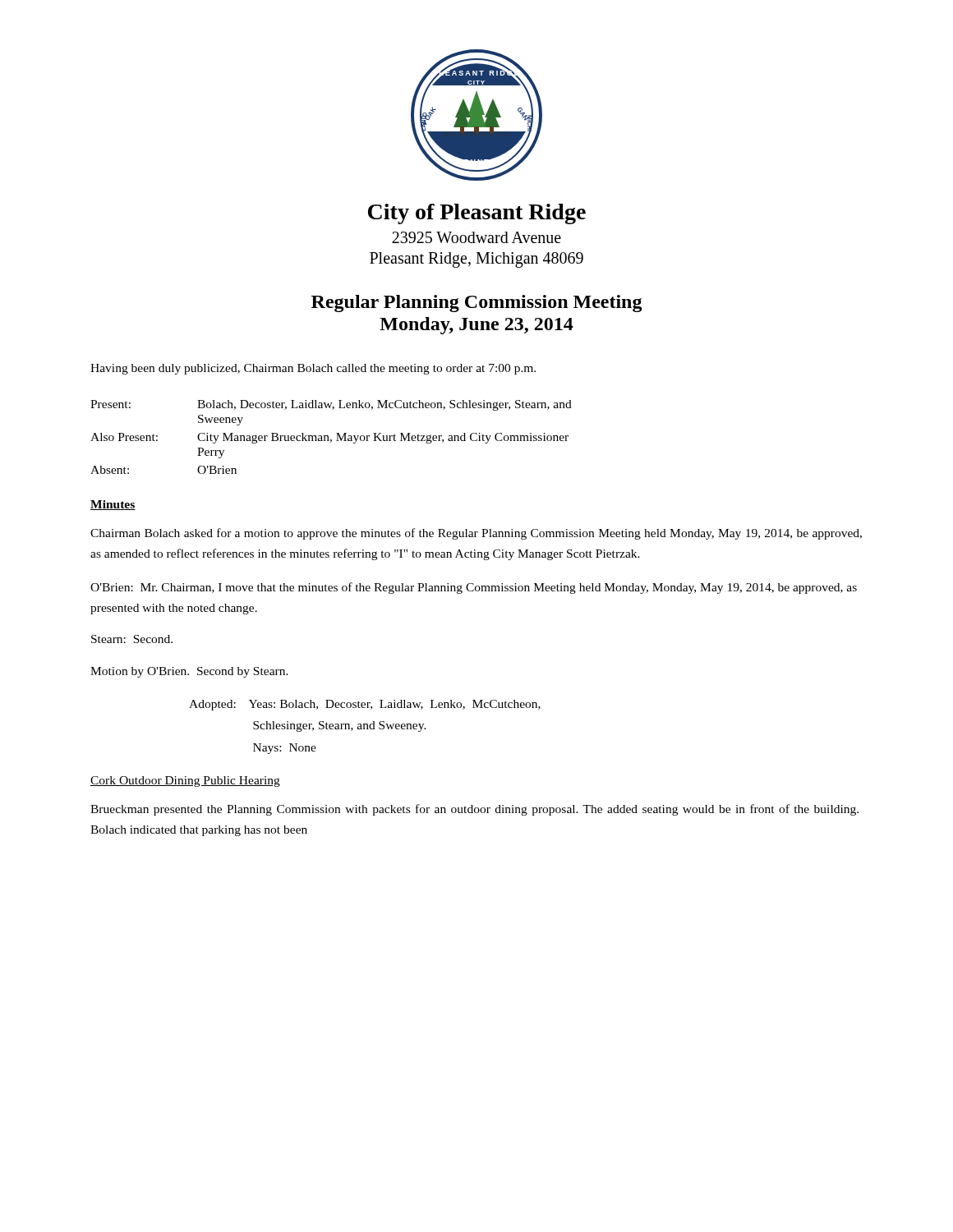
Task: Click on the block starting "City of Pleasant"
Action: coord(476,211)
